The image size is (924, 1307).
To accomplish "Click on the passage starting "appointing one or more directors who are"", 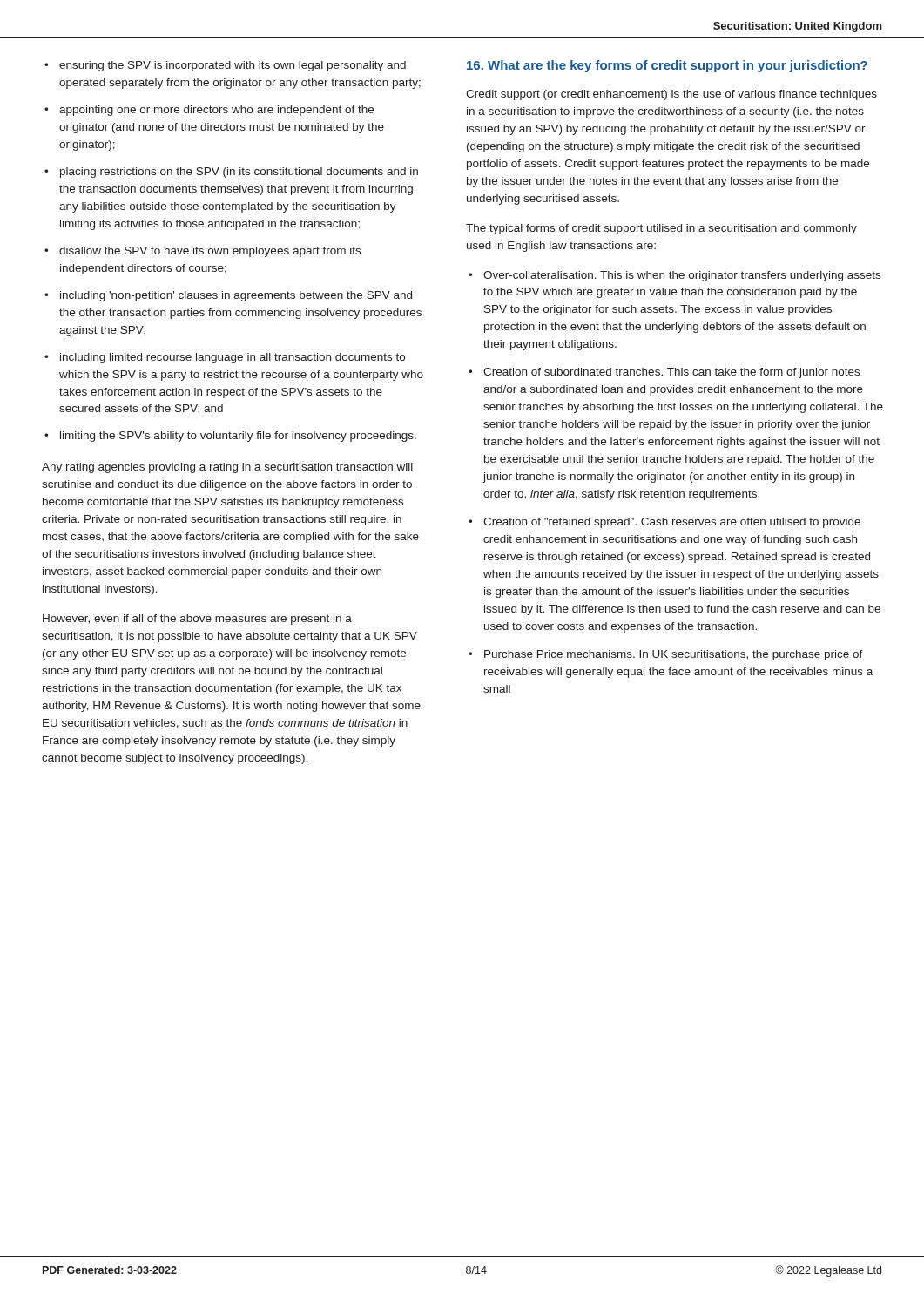I will pos(222,127).
